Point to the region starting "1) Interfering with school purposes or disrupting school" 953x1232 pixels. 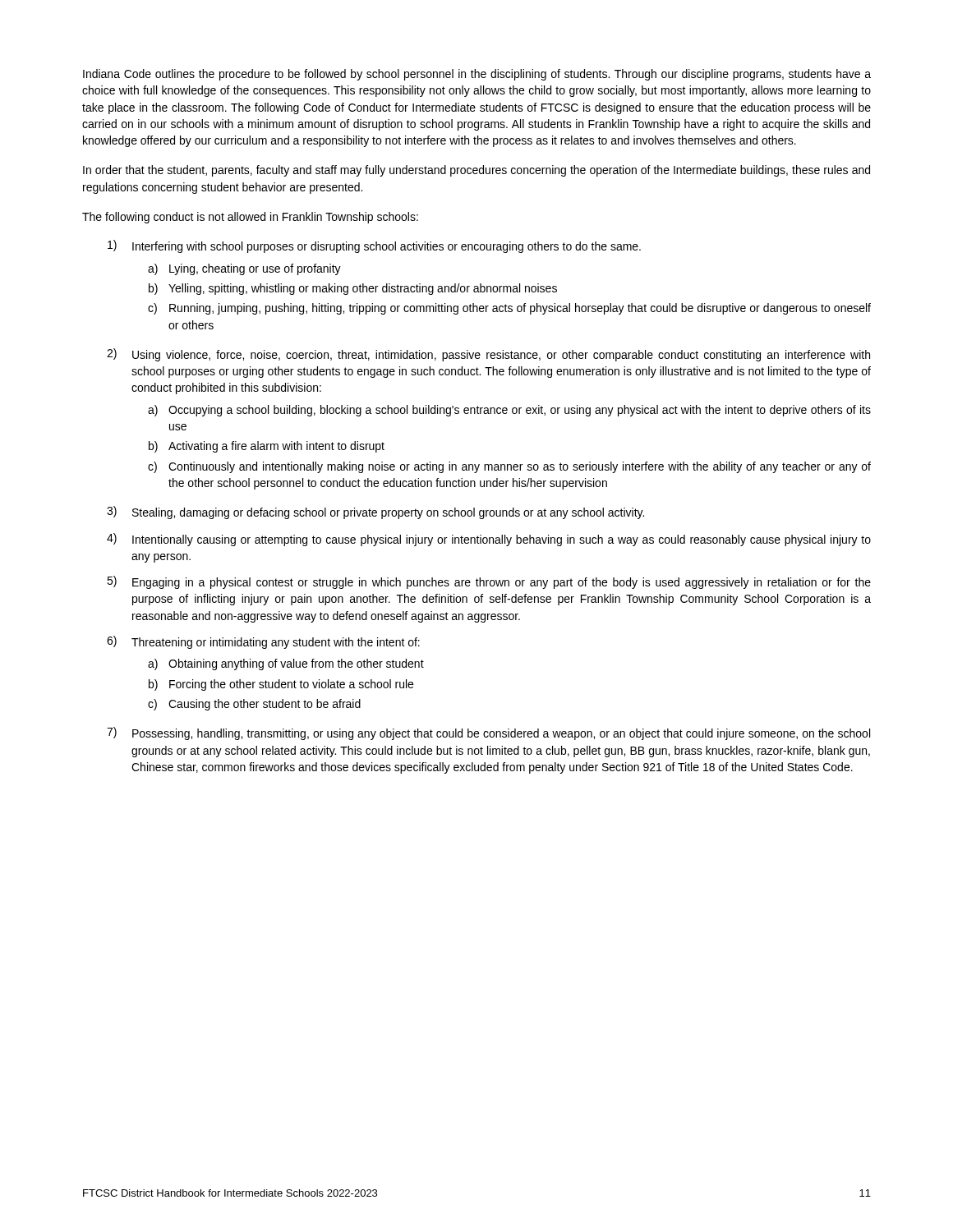[x=489, y=288]
